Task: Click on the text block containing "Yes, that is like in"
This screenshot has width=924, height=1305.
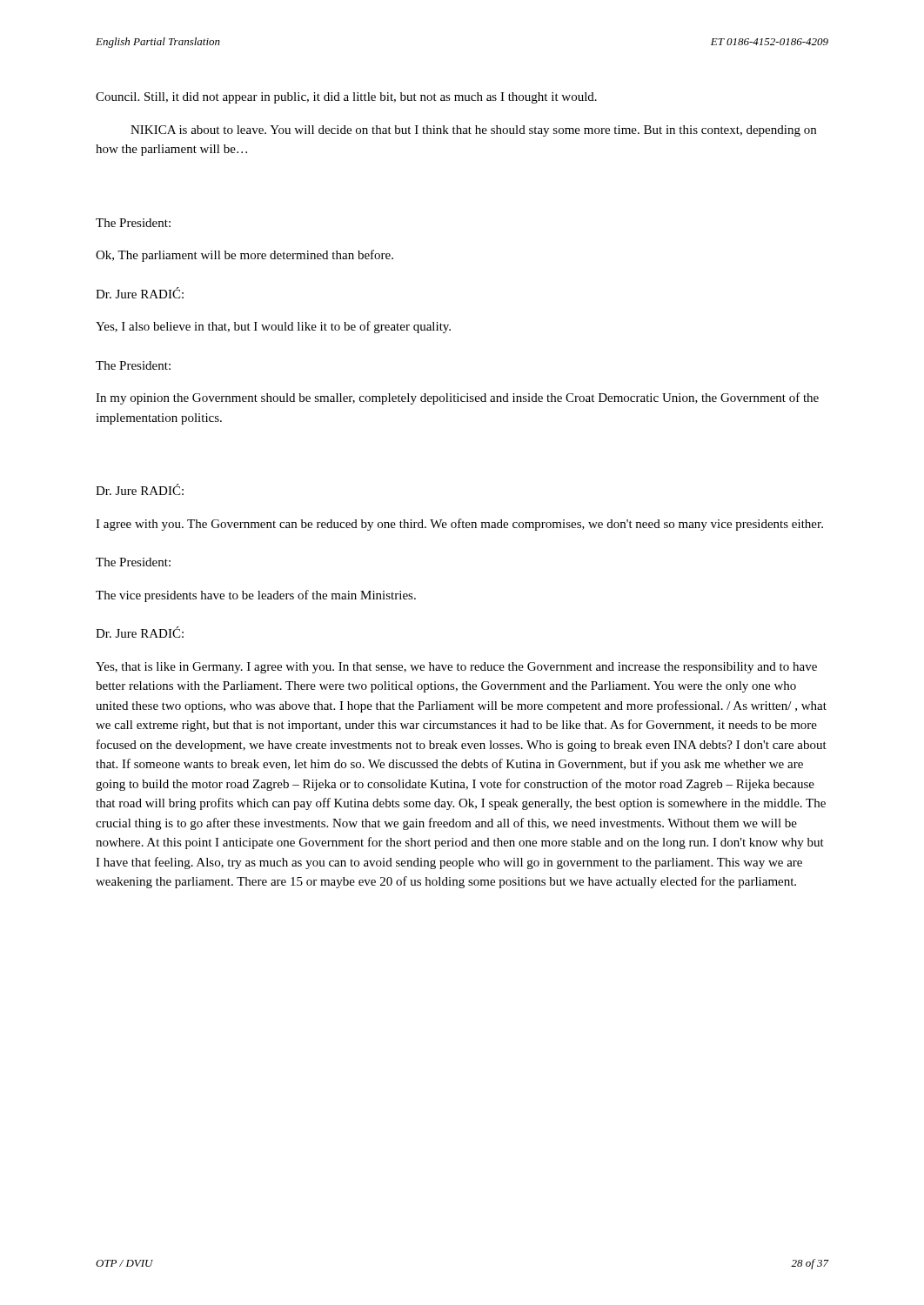Action: click(462, 774)
